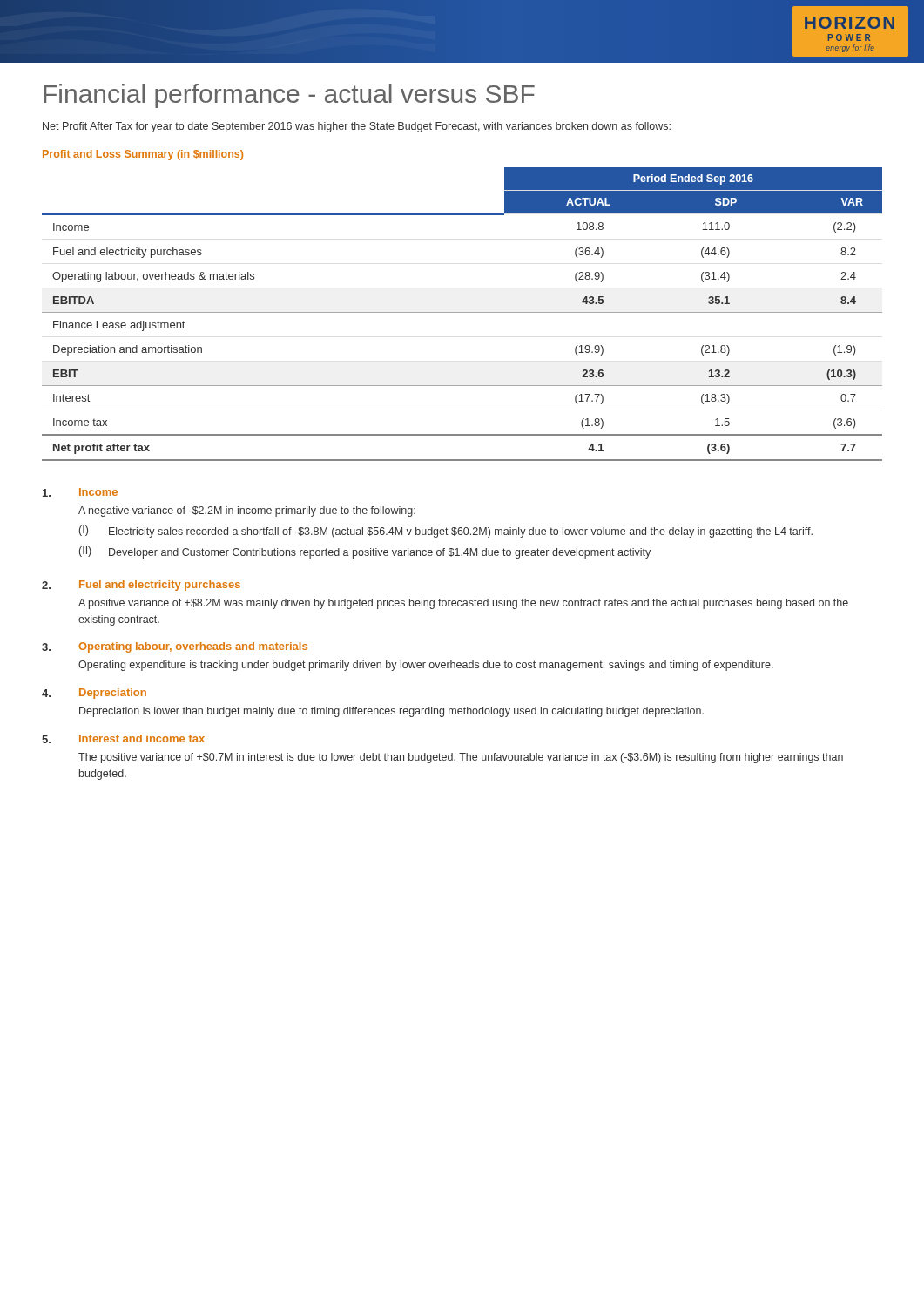Select the section header with the text "Fuel and electricity purchases"

click(160, 584)
